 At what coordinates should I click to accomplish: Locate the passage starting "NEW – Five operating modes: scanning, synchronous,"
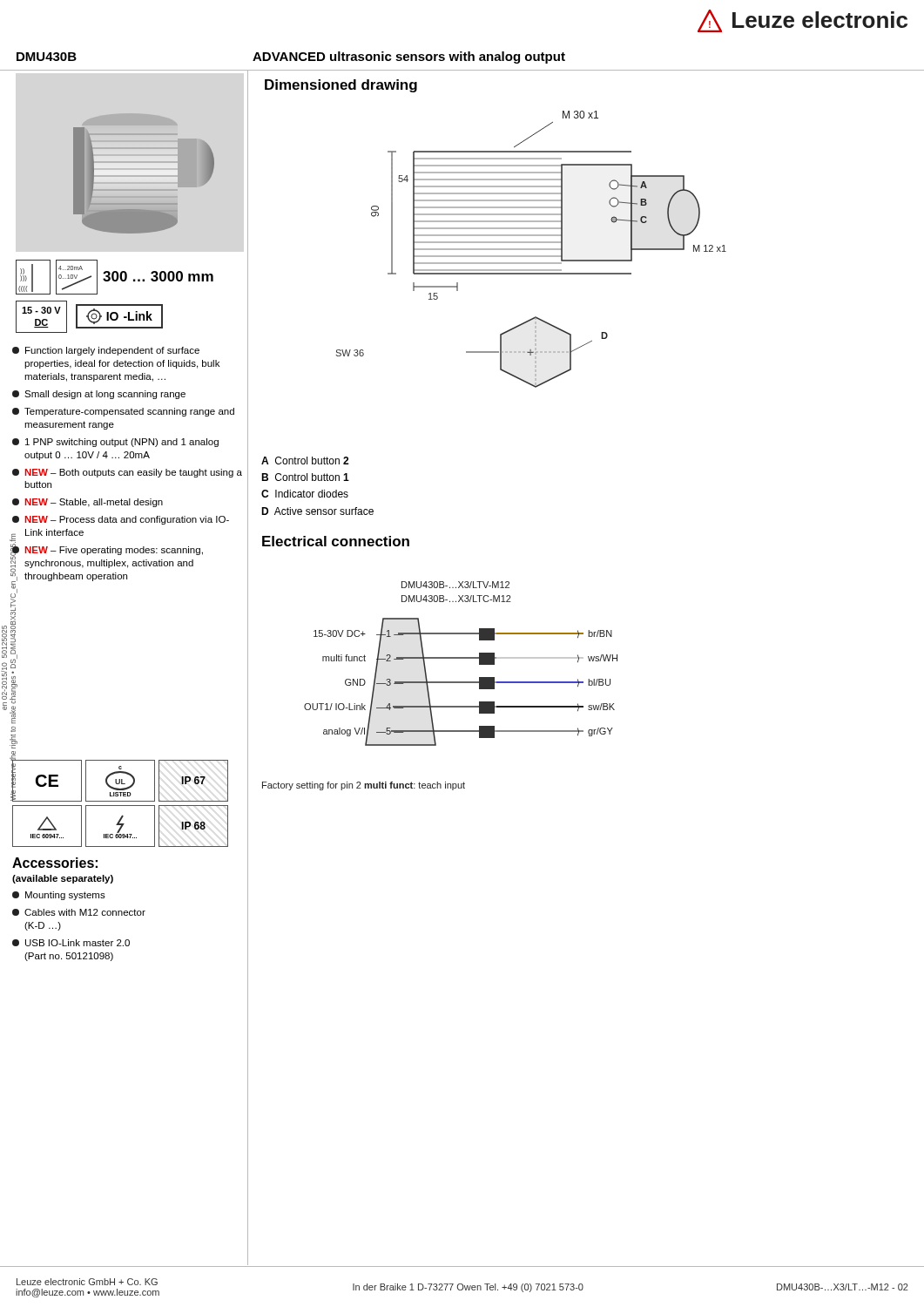click(129, 563)
